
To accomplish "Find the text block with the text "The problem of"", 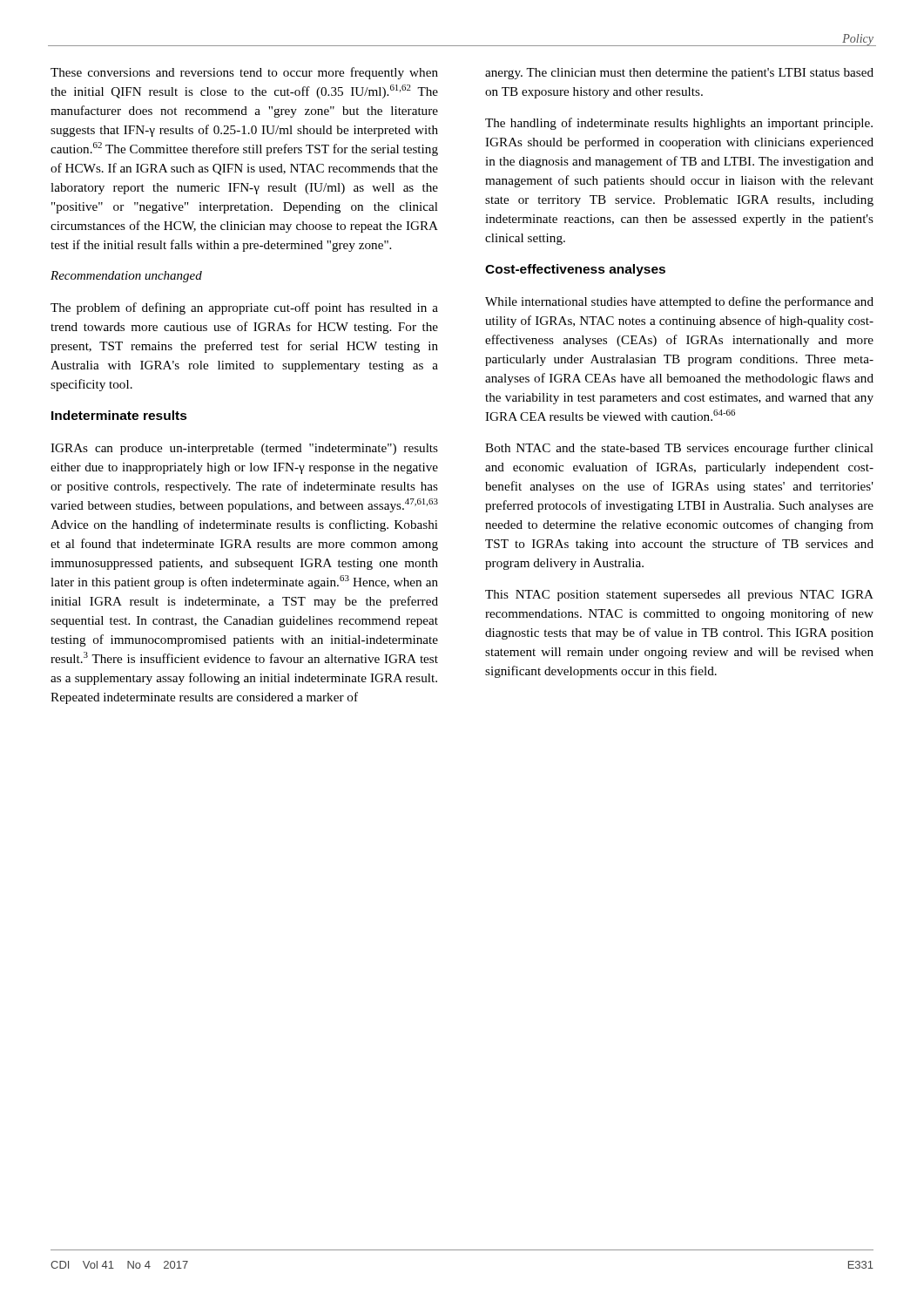I will (244, 346).
